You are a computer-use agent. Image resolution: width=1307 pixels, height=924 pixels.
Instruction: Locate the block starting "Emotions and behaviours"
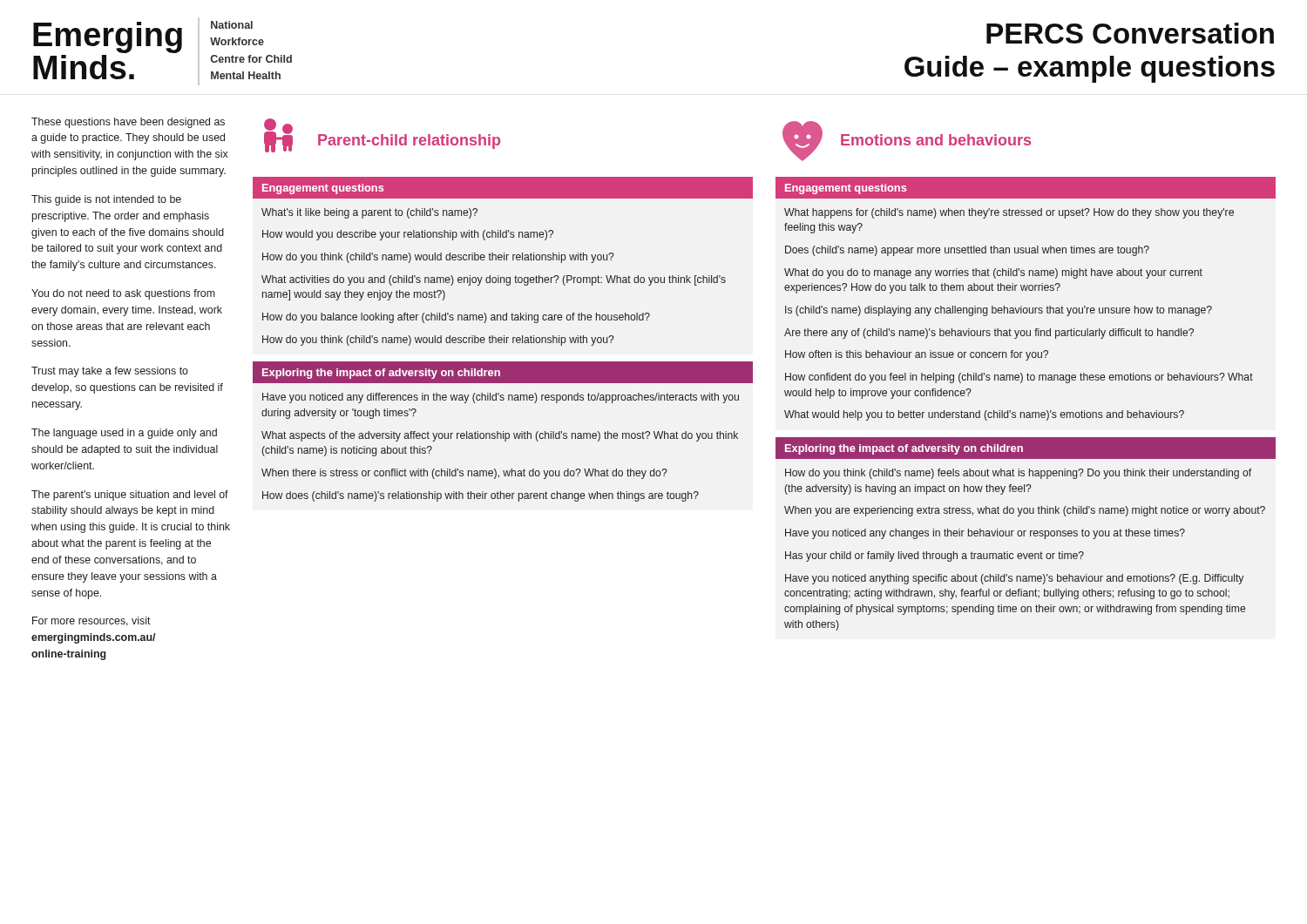[x=936, y=140]
